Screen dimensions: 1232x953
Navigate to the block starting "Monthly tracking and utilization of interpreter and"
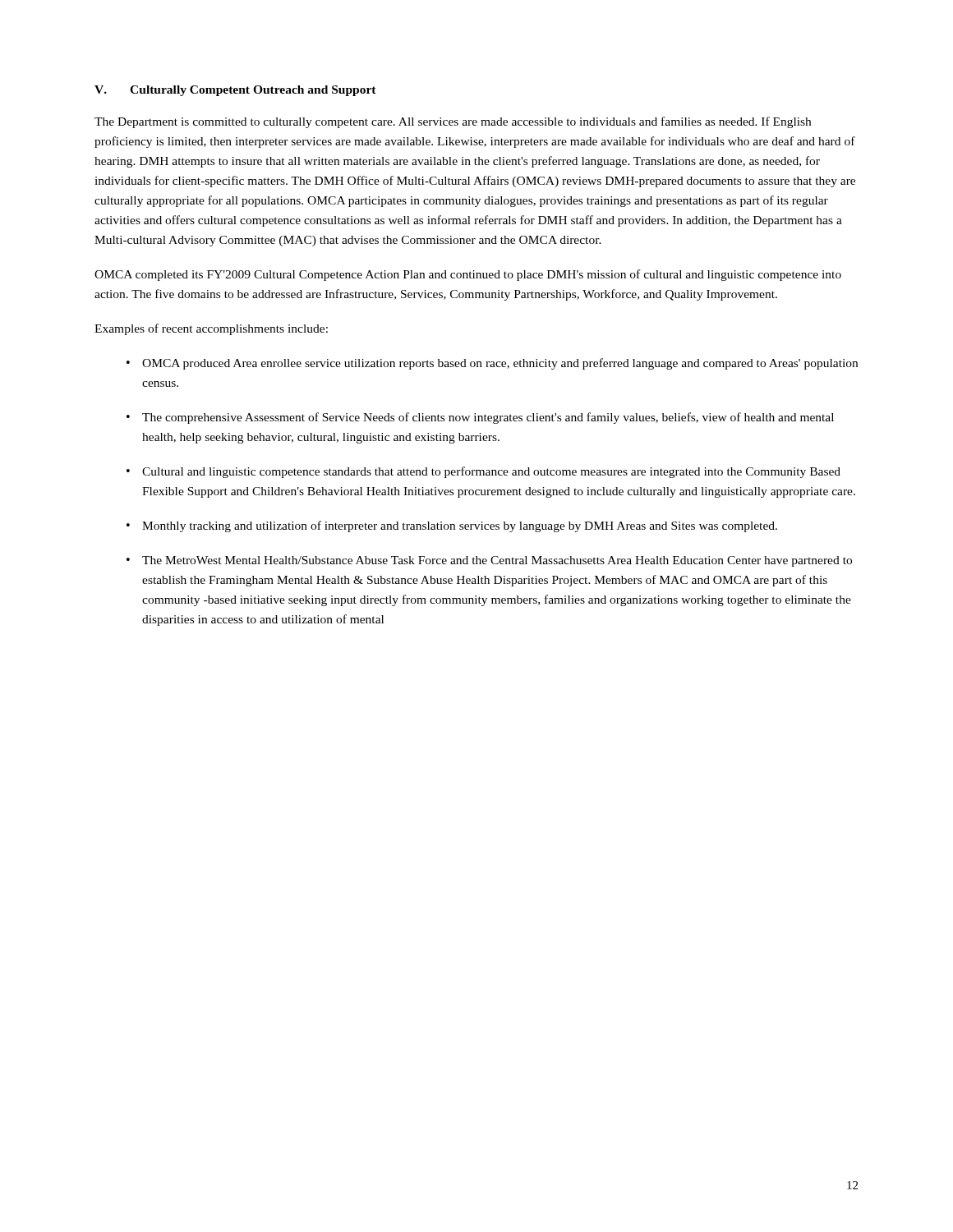(x=460, y=525)
